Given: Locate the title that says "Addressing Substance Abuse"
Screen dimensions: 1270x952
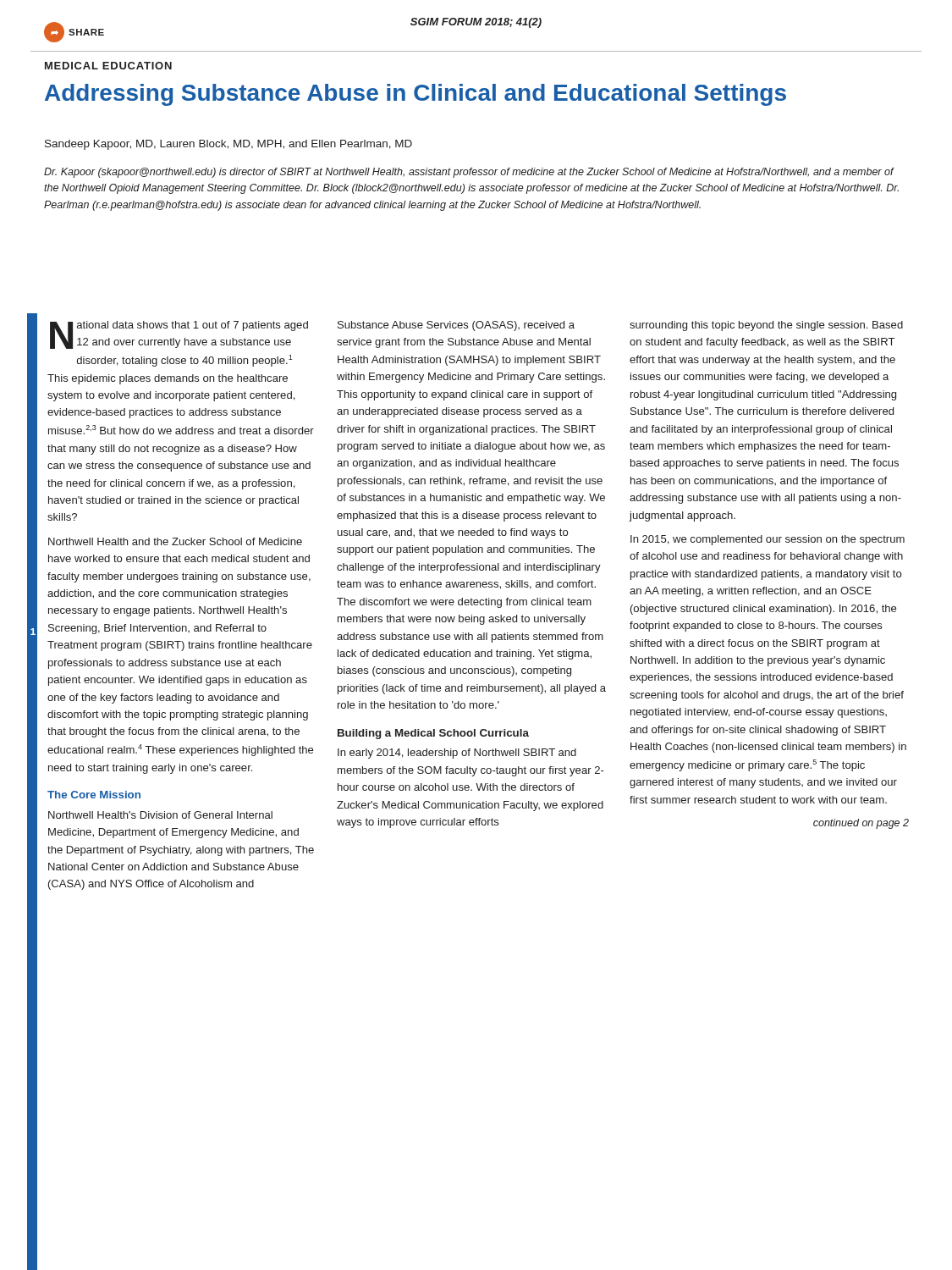Looking at the screenshot, I should pos(416,93).
